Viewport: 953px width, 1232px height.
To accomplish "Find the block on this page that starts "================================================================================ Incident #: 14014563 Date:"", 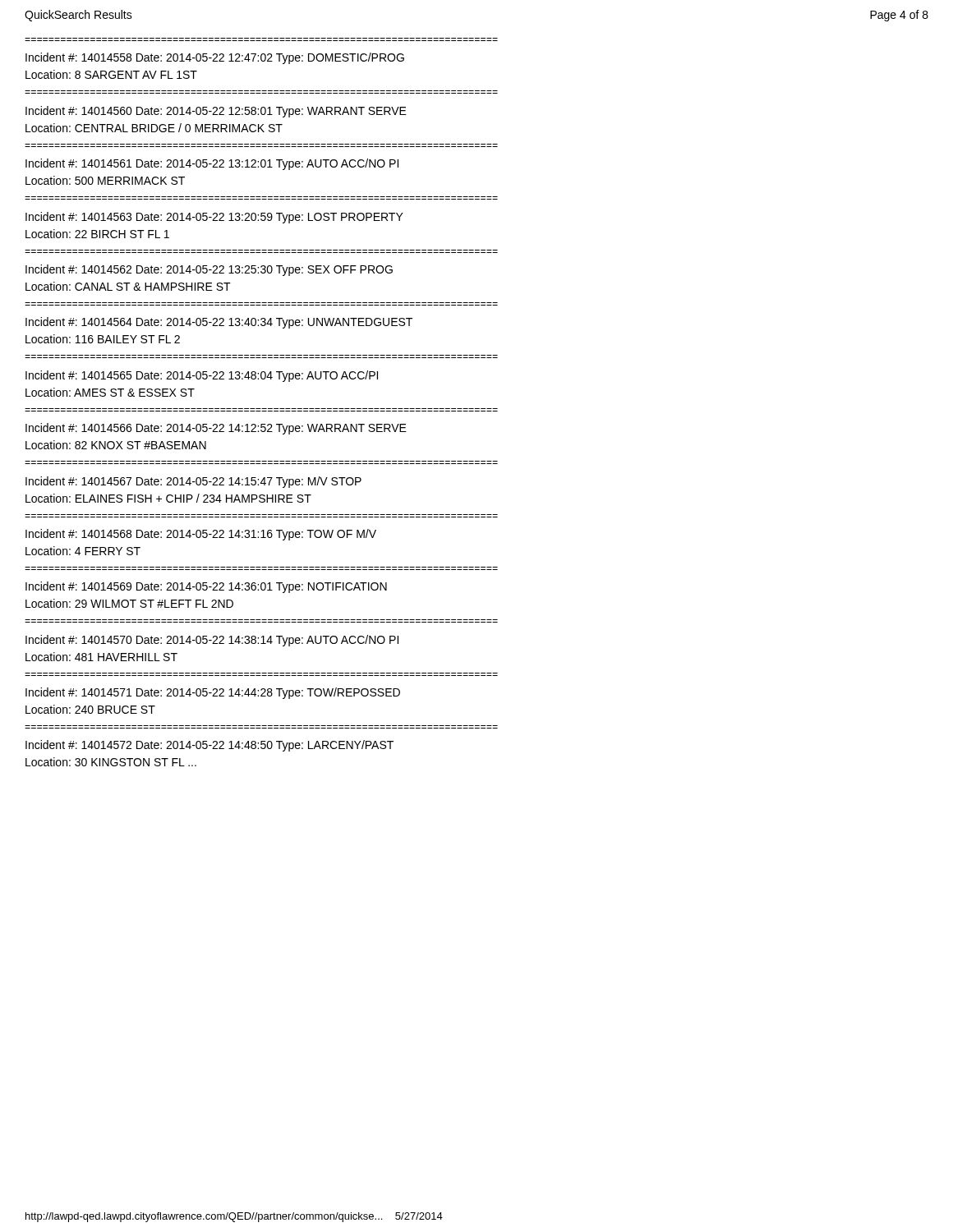I will (x=214, y=218).
